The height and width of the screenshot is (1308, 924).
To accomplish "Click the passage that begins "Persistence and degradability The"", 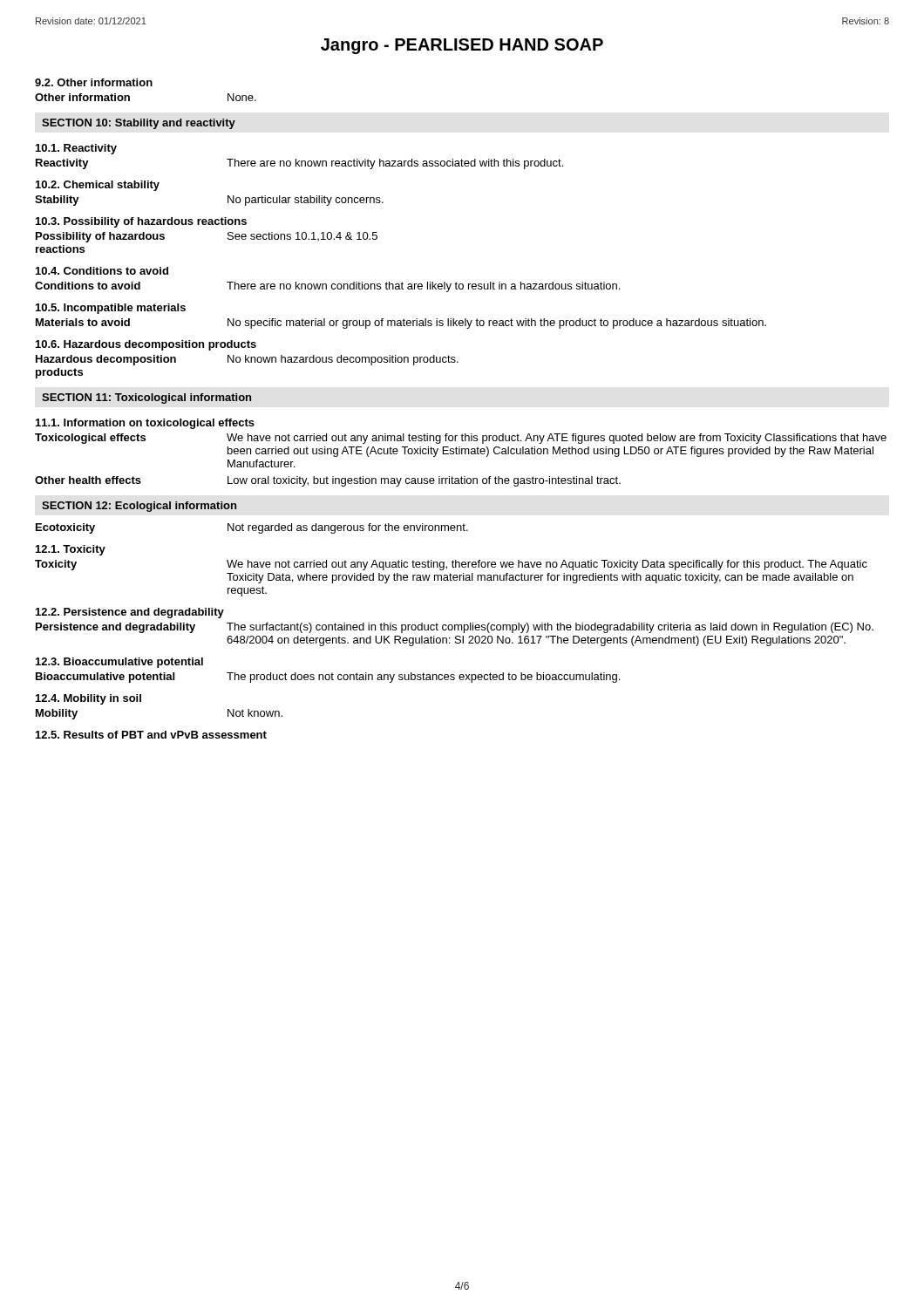I will (x=462, y=633).
